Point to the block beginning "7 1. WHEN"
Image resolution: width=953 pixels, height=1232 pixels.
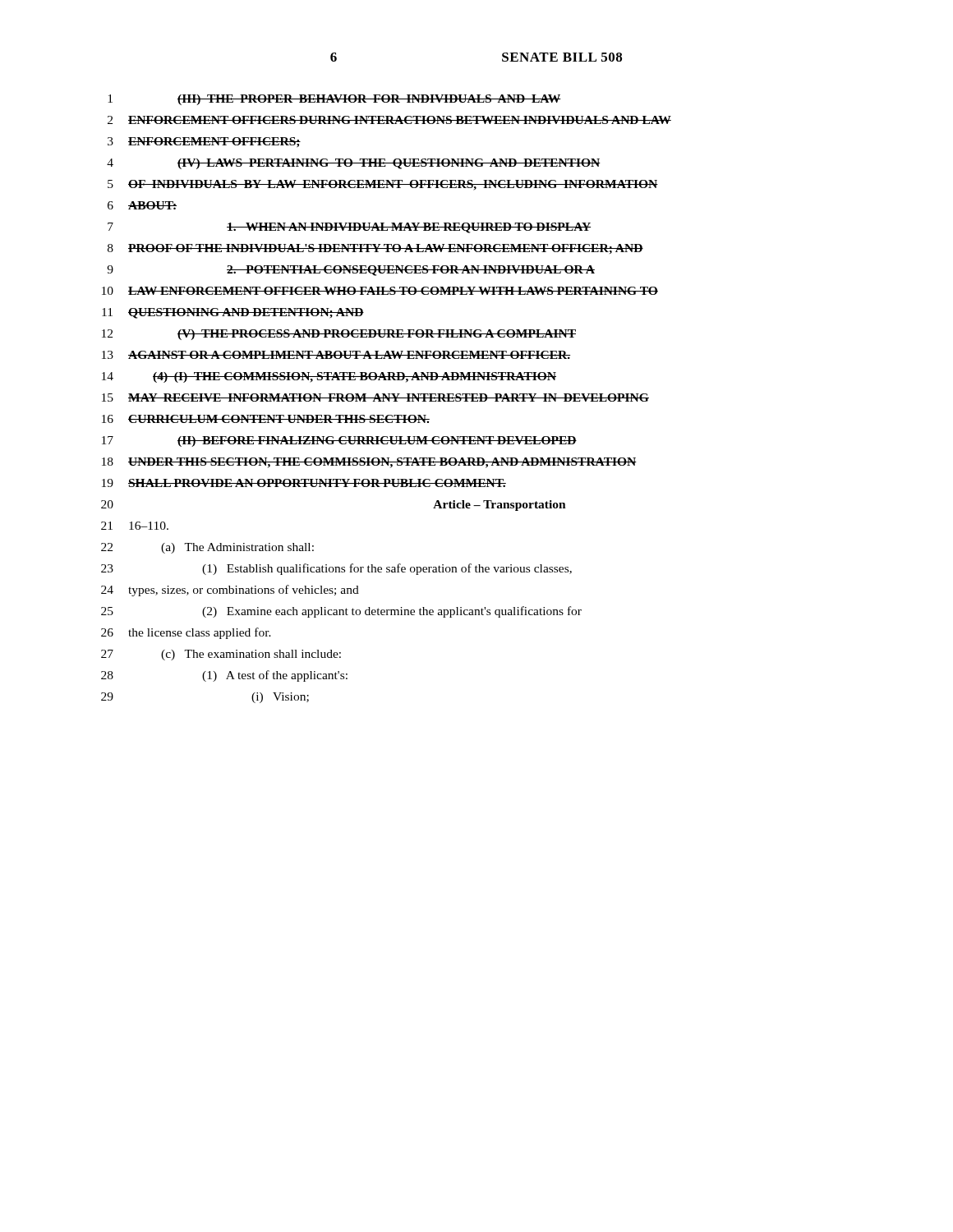pos(476,237)
